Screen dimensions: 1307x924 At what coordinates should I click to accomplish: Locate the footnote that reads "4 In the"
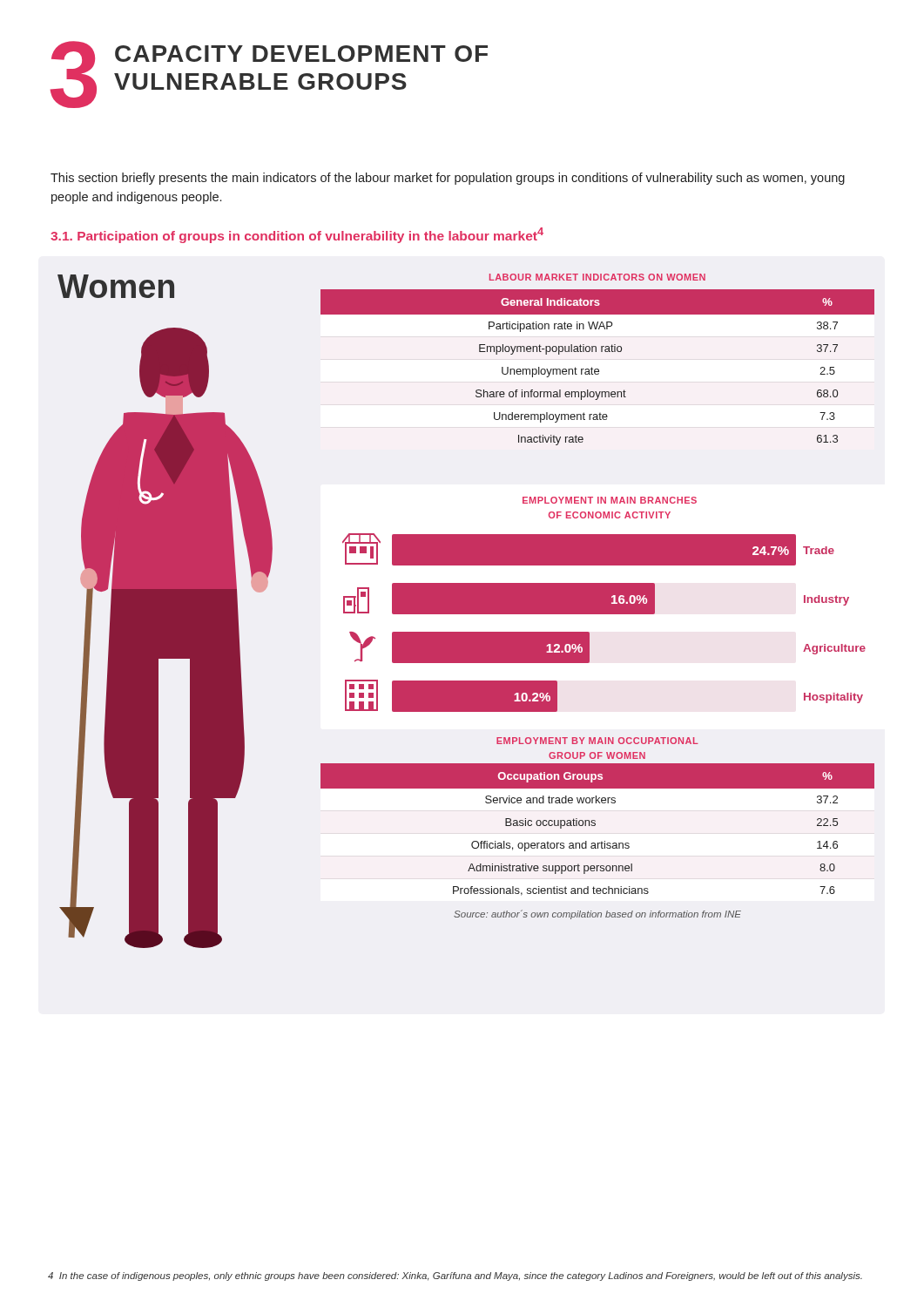[x=455, y=1276]
